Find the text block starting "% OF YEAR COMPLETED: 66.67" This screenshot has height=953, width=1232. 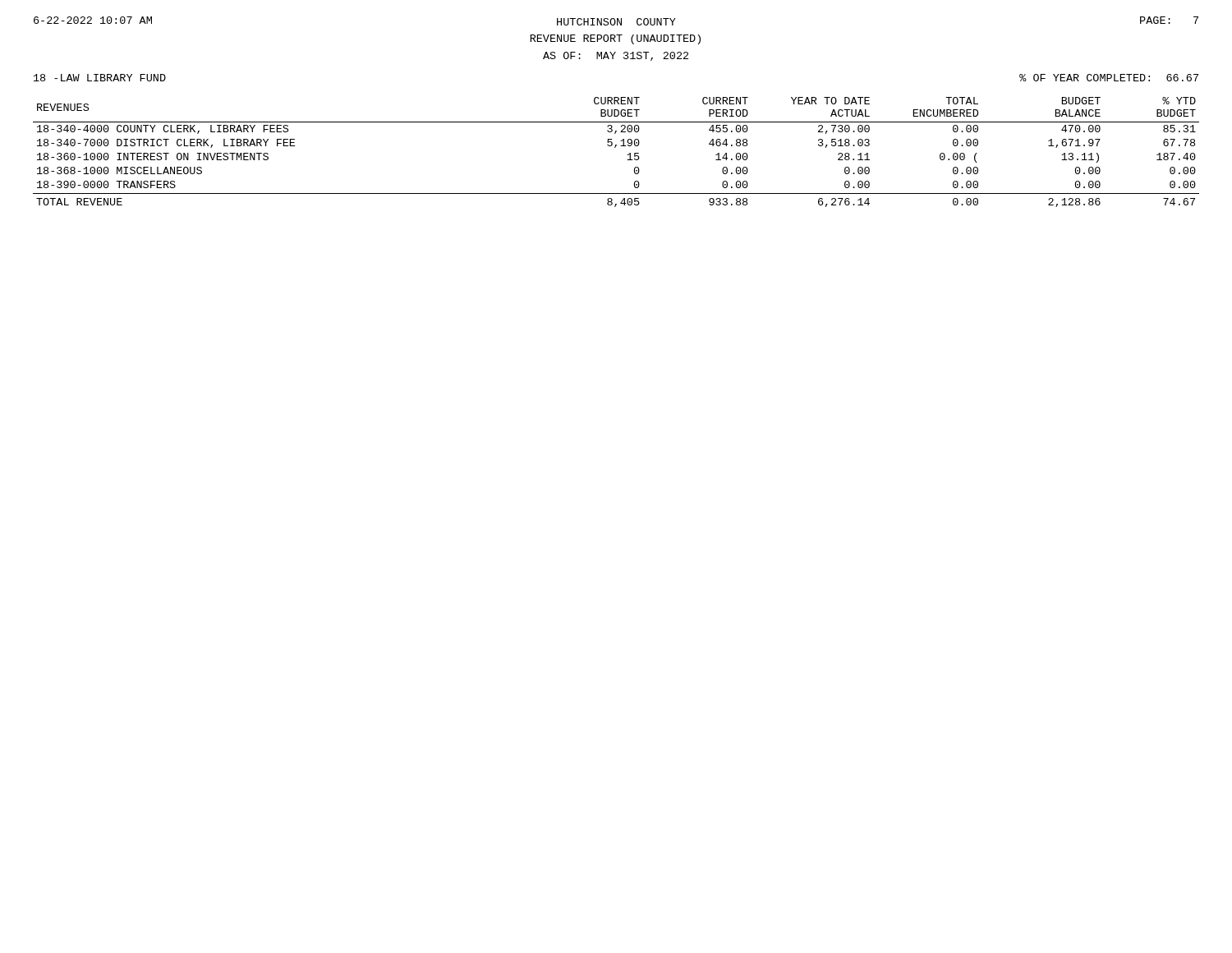coord(1109,78)
